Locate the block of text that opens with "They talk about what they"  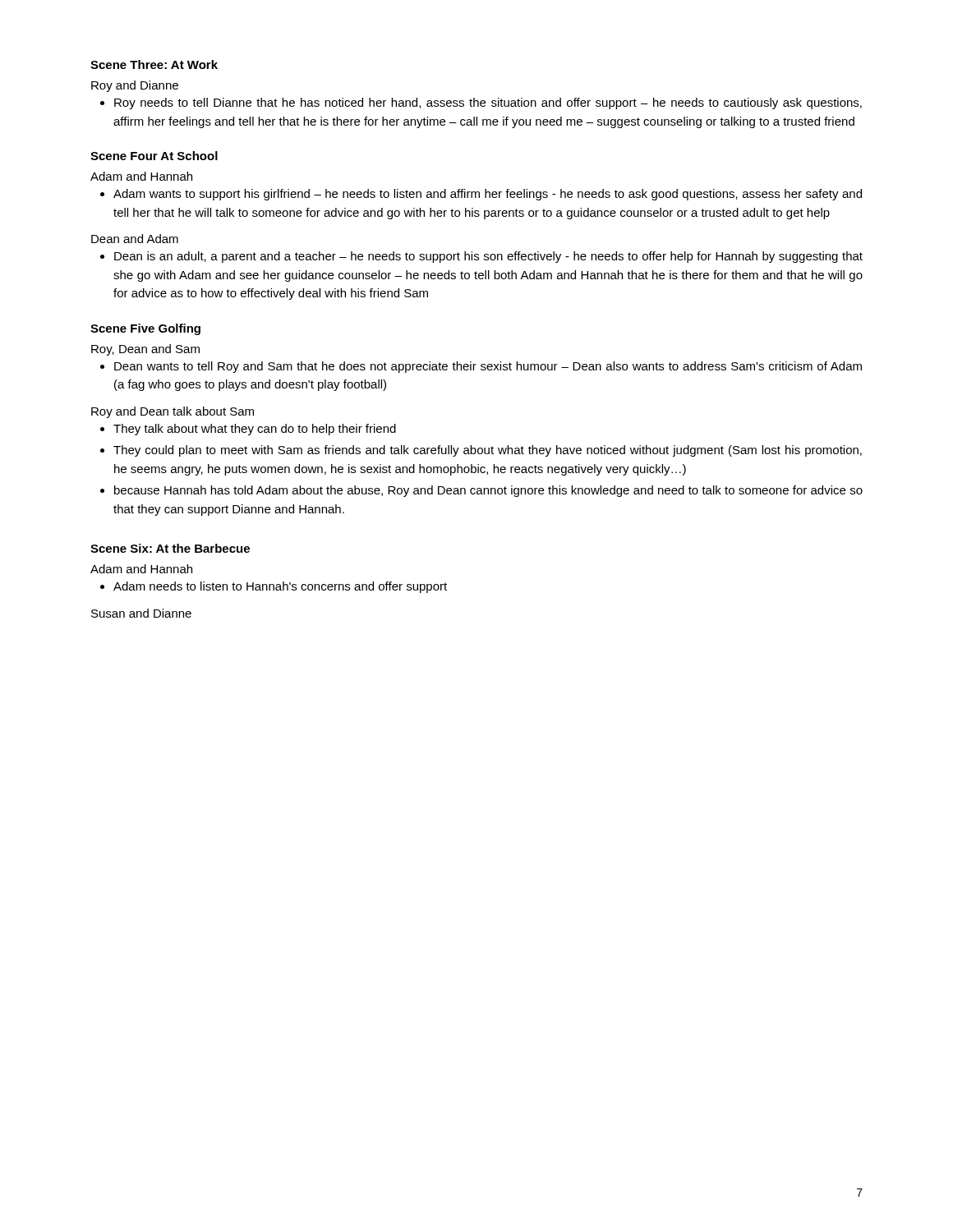pyautogui.click(x=255, y=428)
